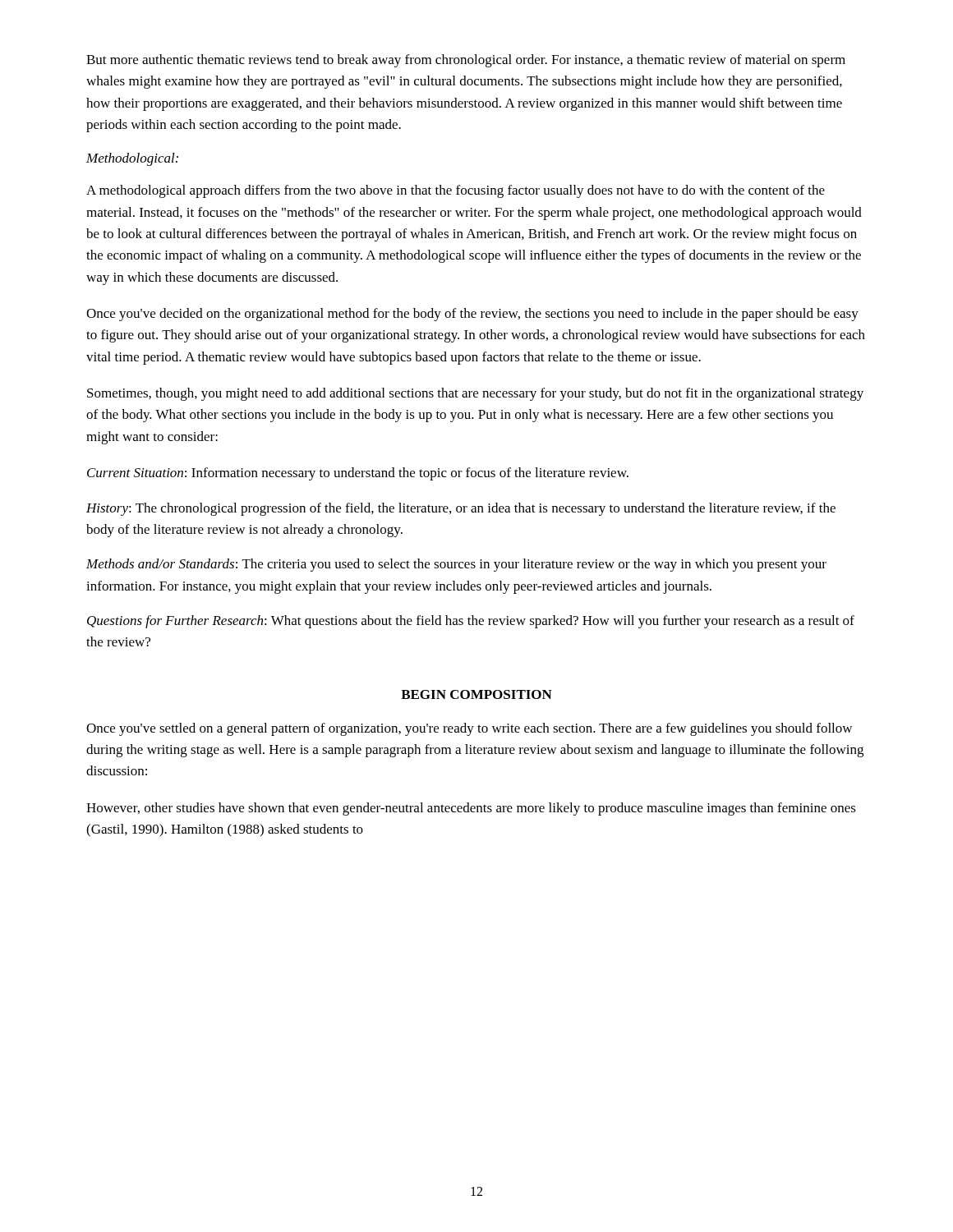The height and width of the screenshot is (1232, 953).
Task: Find the element starting "But more authentic thematic"
Action: [466, 92]
